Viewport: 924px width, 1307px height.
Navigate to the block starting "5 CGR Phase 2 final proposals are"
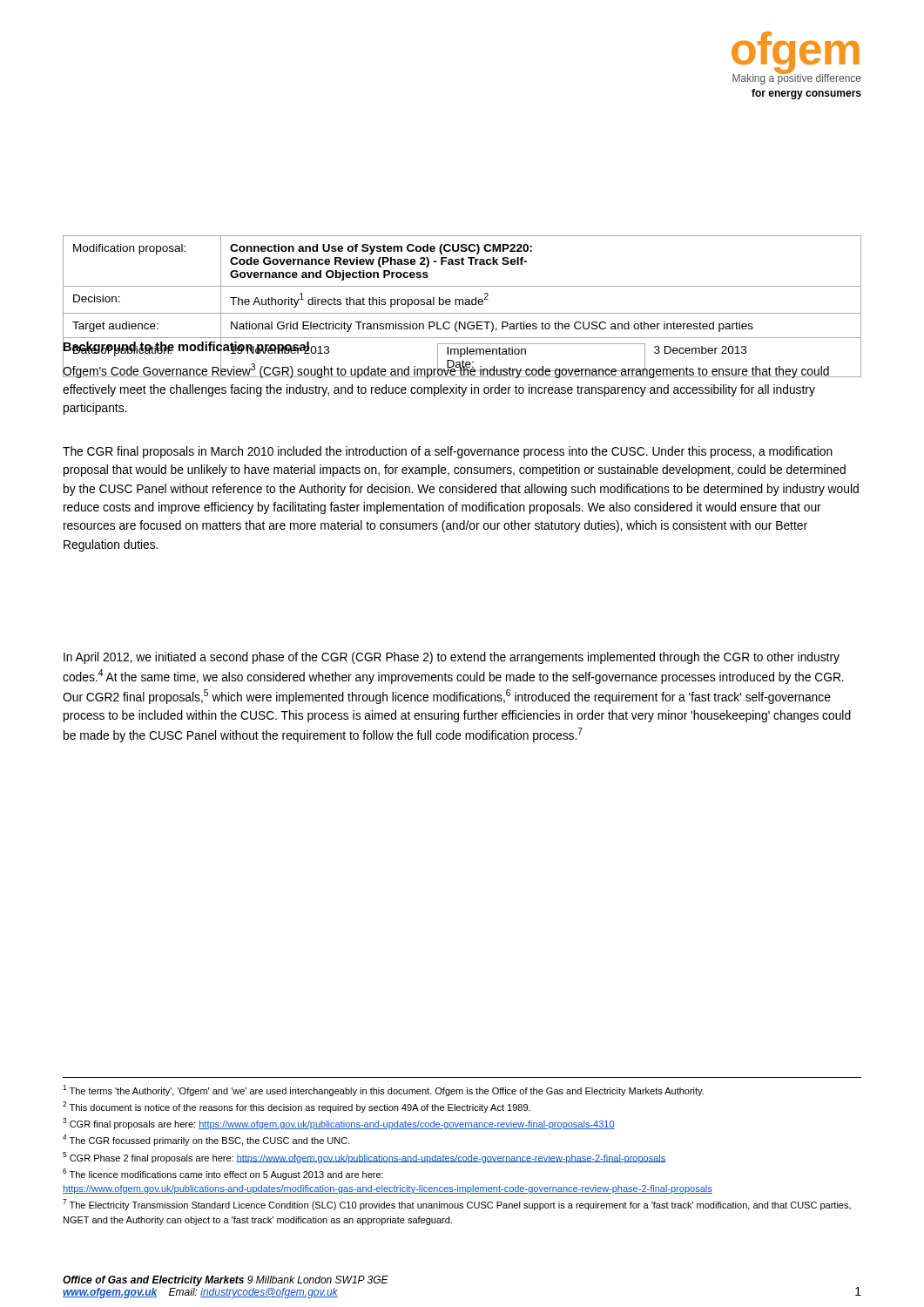click(364, 1157)
